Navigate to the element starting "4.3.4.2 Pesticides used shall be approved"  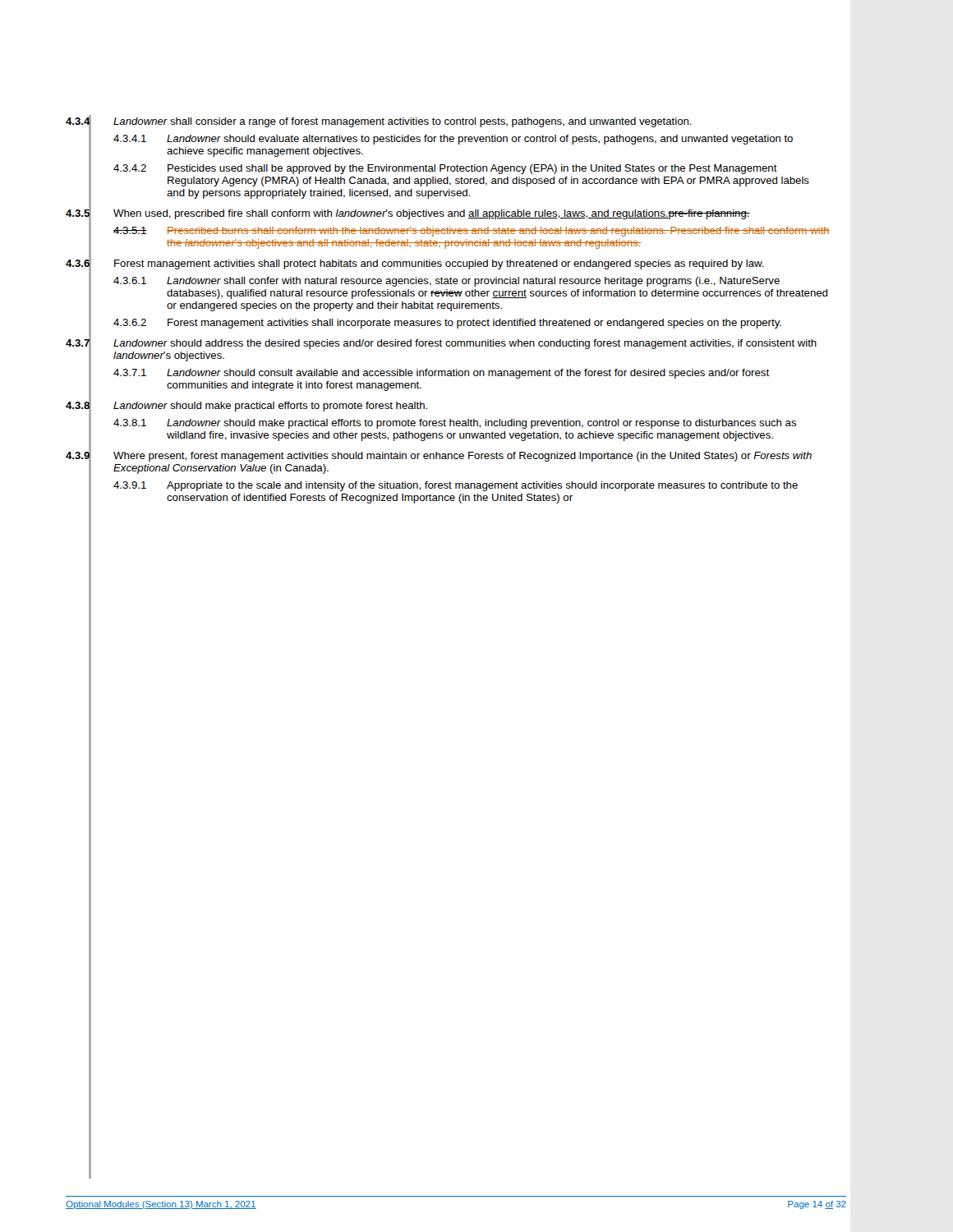point(472,180)
